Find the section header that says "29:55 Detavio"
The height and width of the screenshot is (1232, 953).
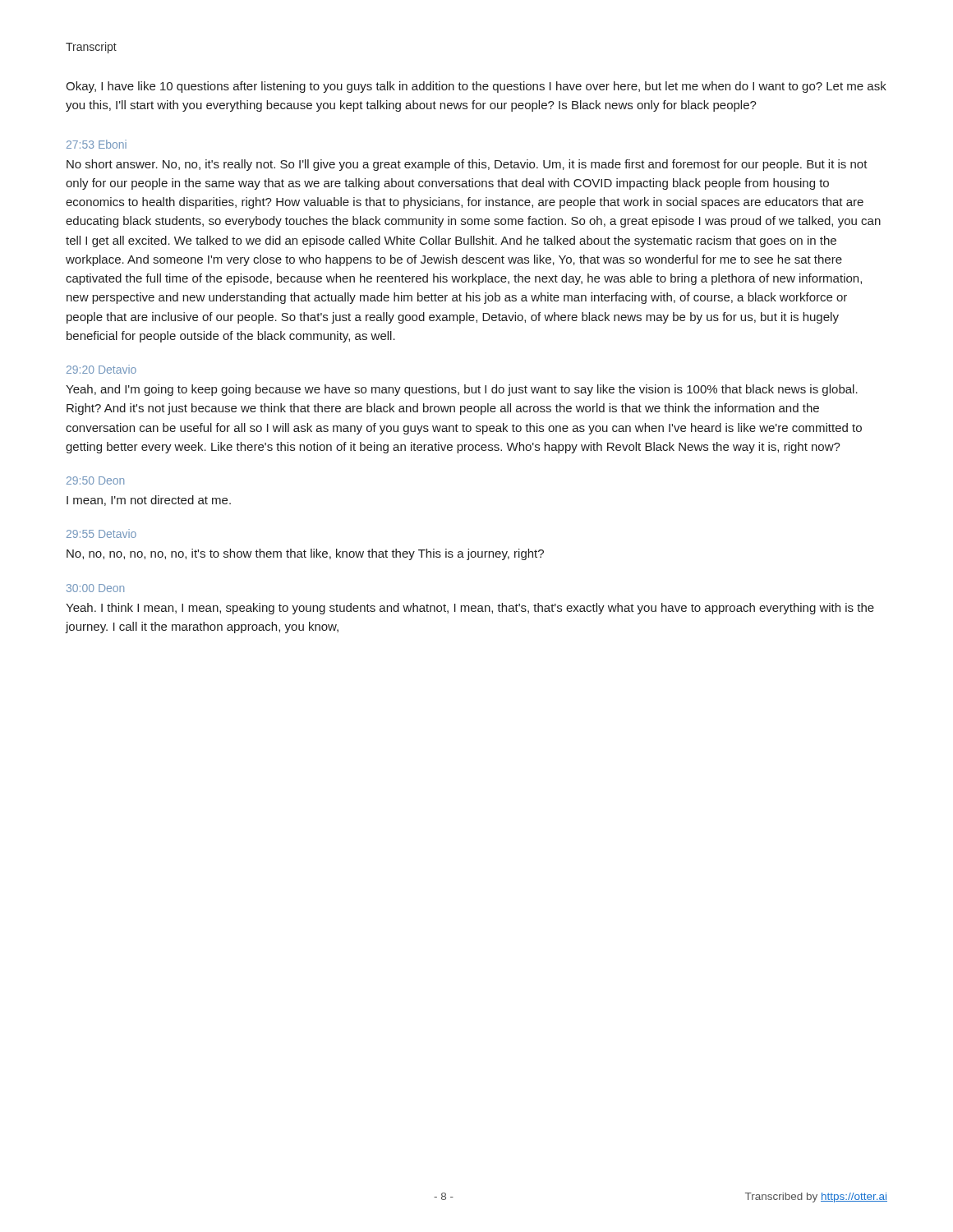pyautogui.click(x=101, y=534)
